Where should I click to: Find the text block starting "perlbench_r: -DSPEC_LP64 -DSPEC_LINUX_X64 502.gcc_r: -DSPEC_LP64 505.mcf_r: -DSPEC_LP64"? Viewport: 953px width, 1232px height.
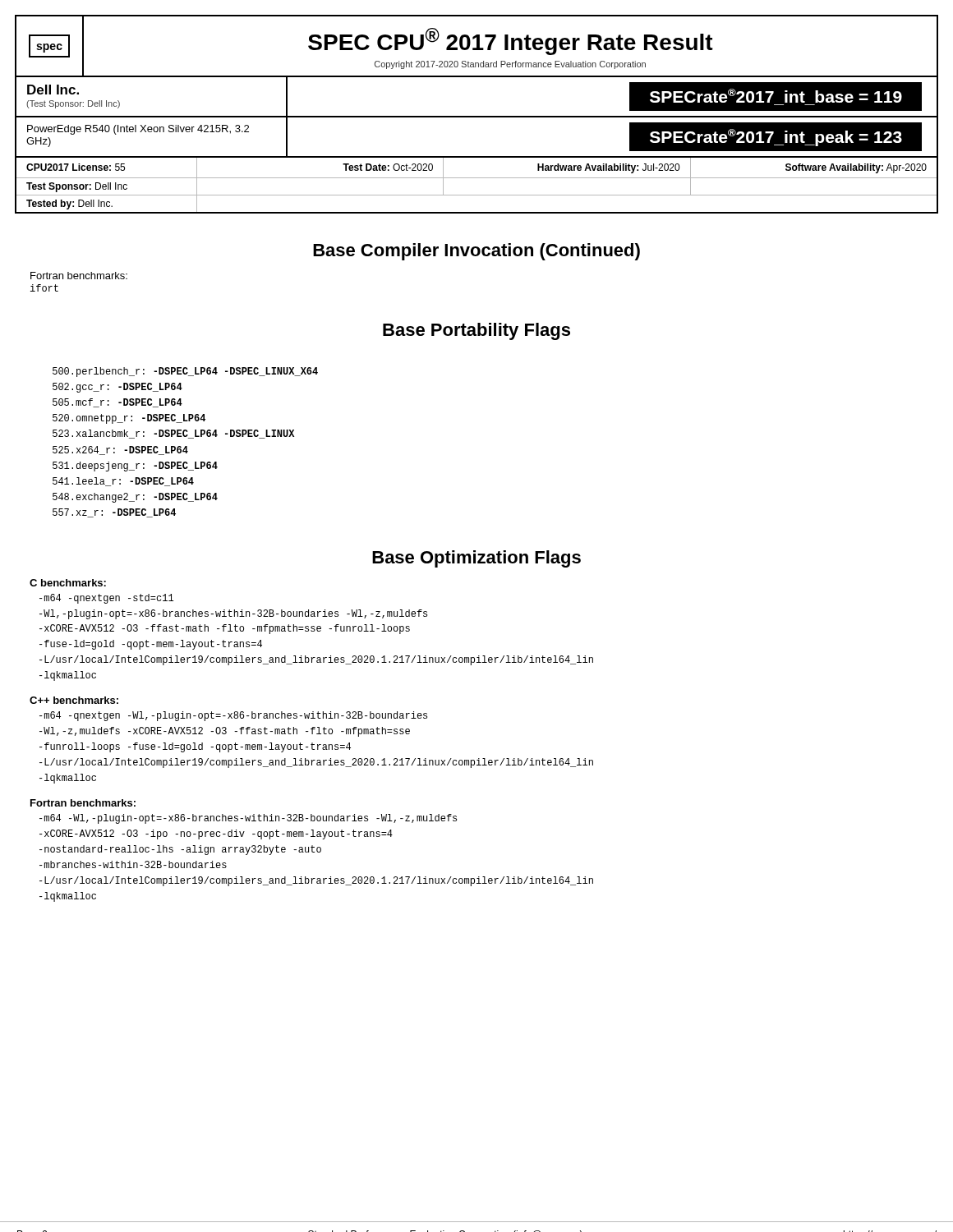tap(182, 443)
